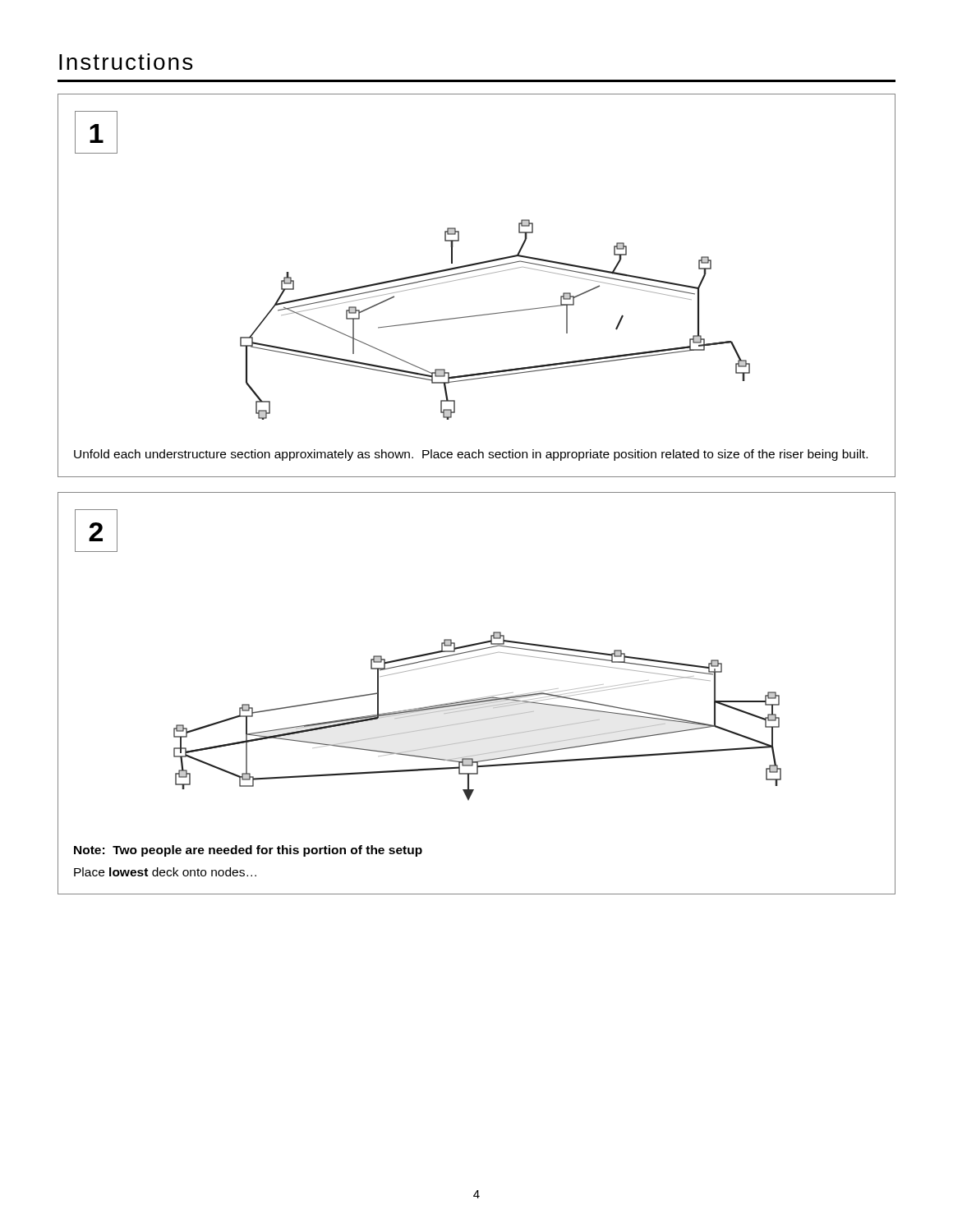
Task: Point to the block beginning "Unfold each understructure section approximately as"
Action: pyautogui.click(x=471, y=454)
